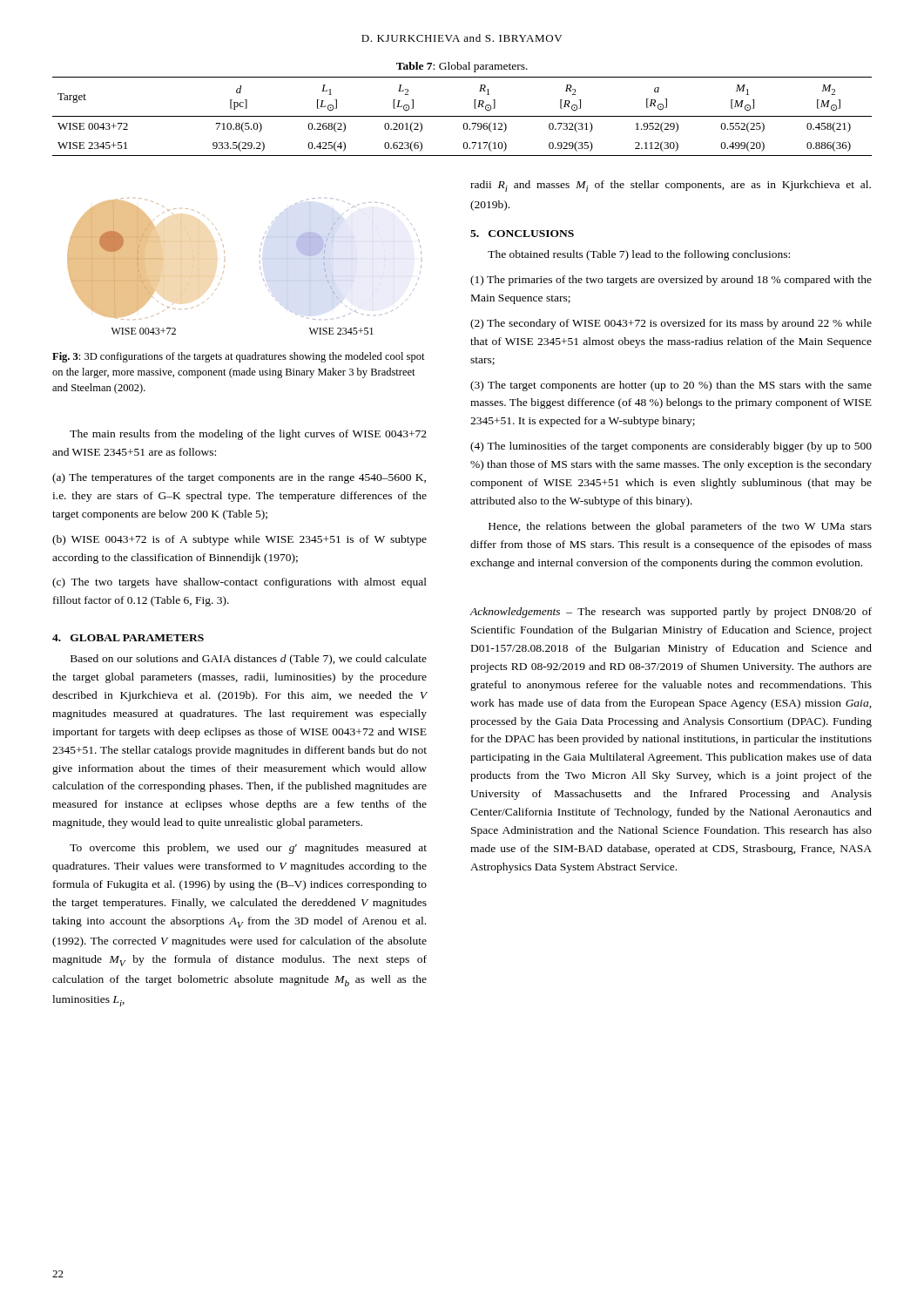
Task: Locate the text block that says "Acknowledgements – The"
Action: click(x=671, y=740)
